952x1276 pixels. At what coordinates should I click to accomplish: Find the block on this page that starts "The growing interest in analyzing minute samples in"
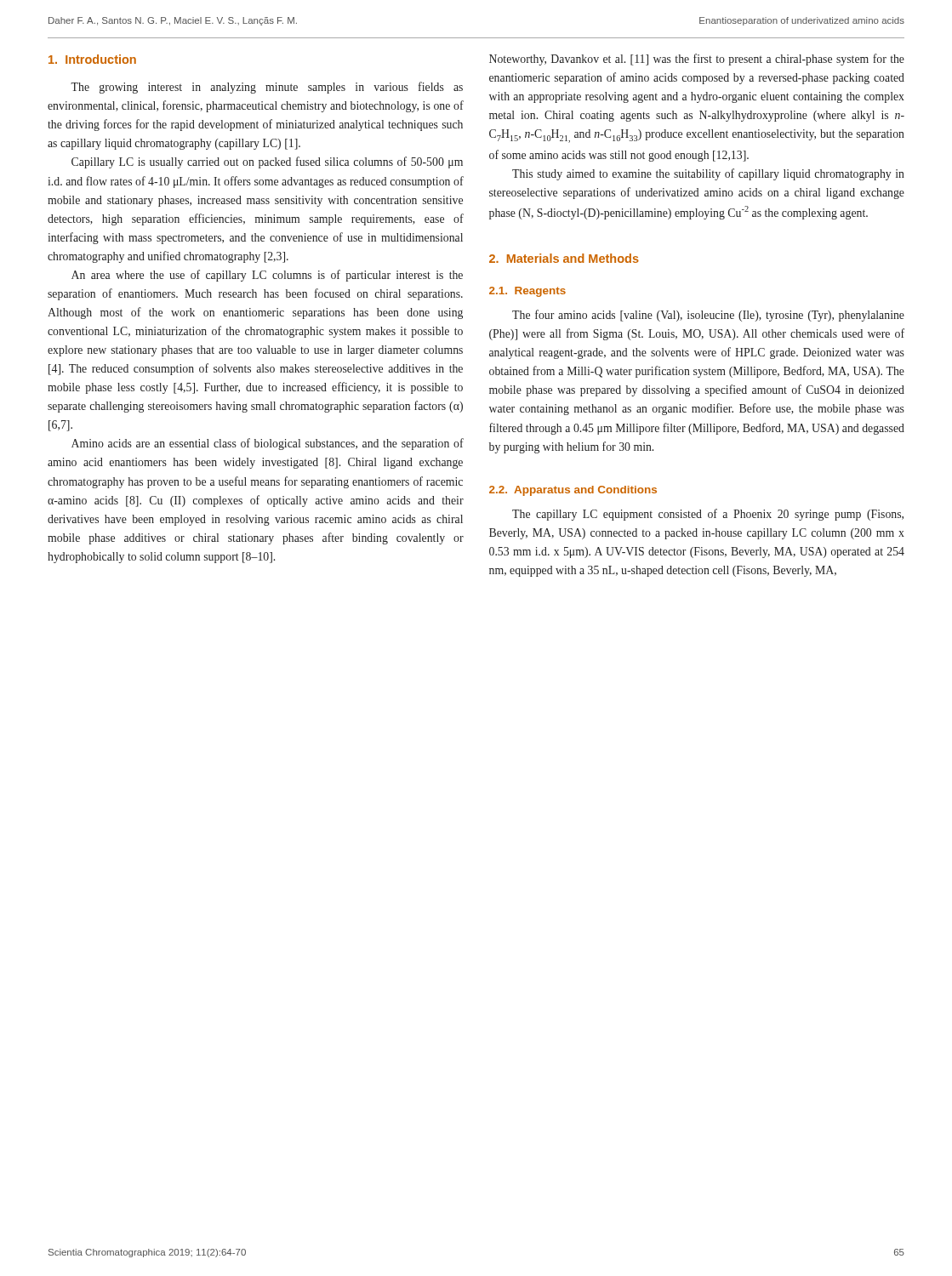click(255, 116)
